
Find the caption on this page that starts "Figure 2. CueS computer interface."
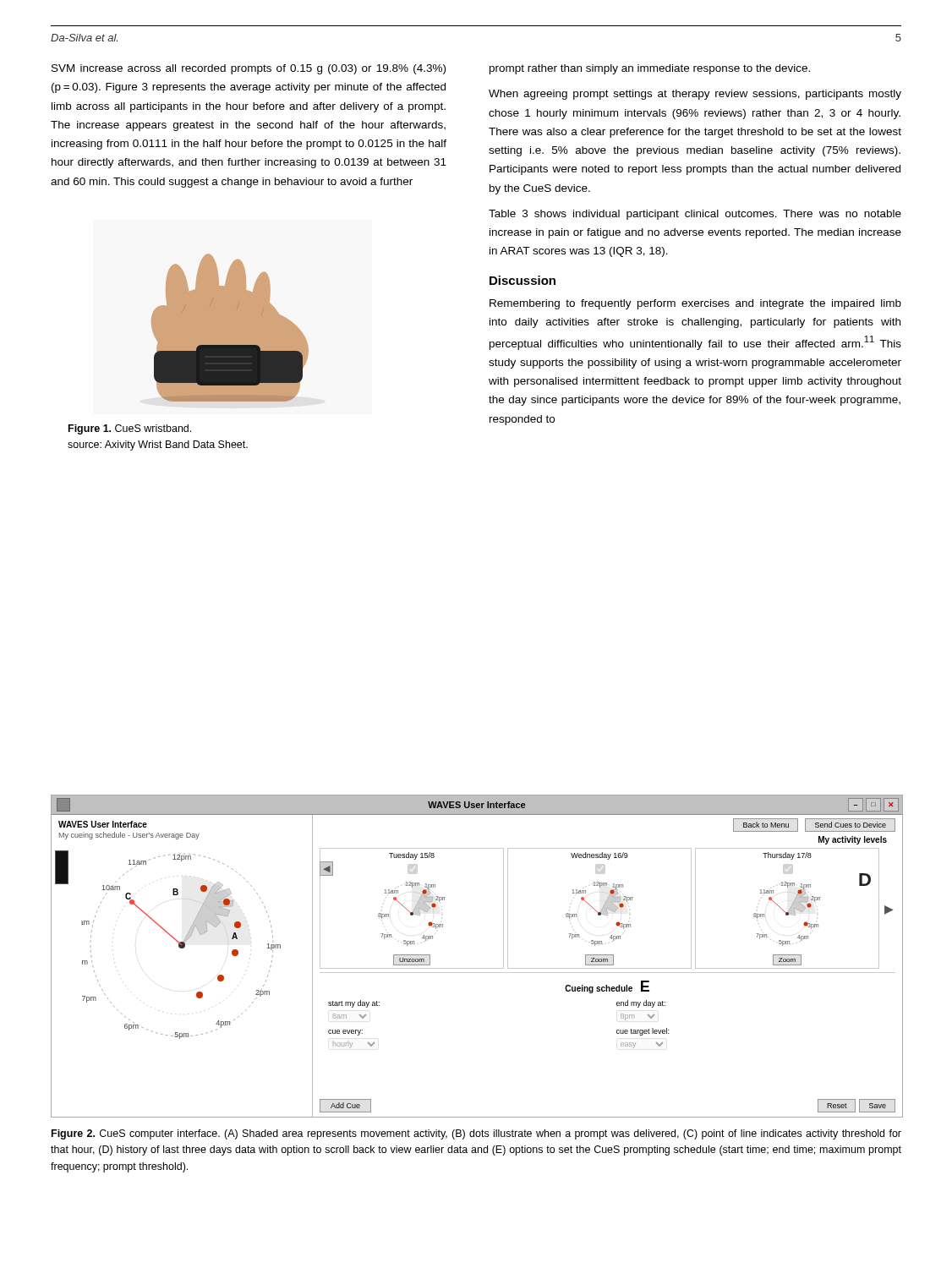pyautogui.click(x=476, y=1150)
